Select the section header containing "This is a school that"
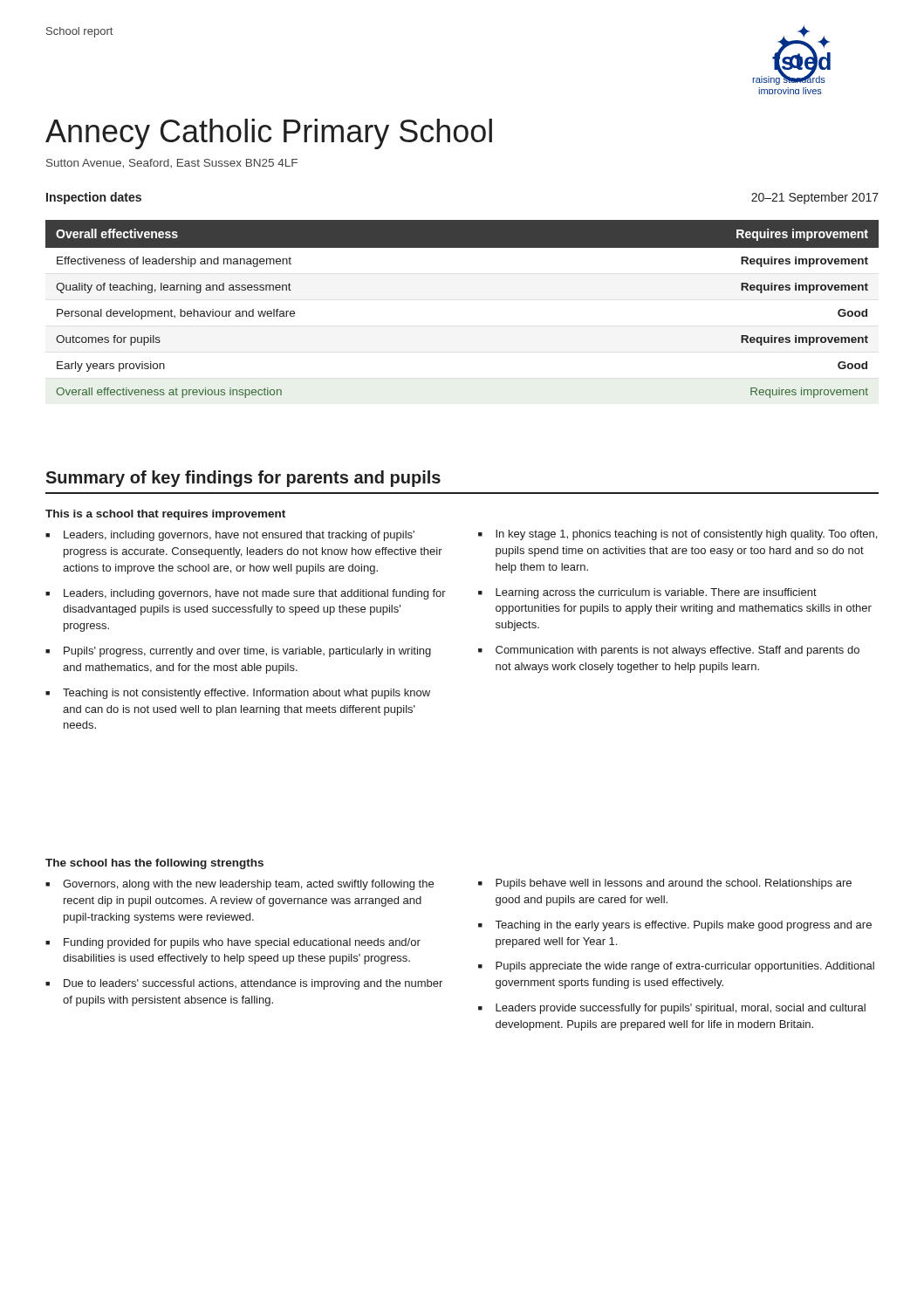Screen dimensions: 1309x924 tap(165, 514)
